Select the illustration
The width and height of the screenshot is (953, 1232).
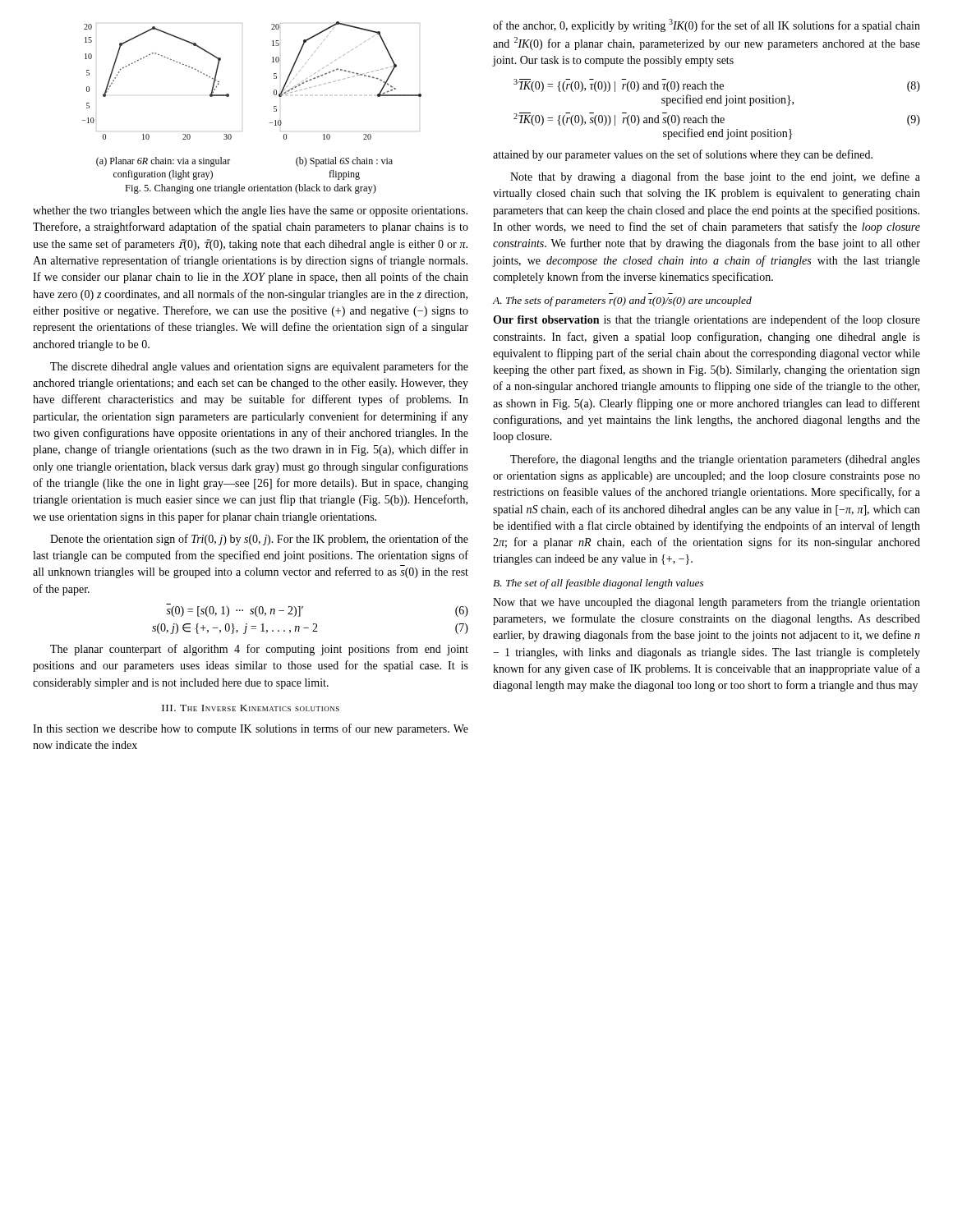click(x=251, y=99)
